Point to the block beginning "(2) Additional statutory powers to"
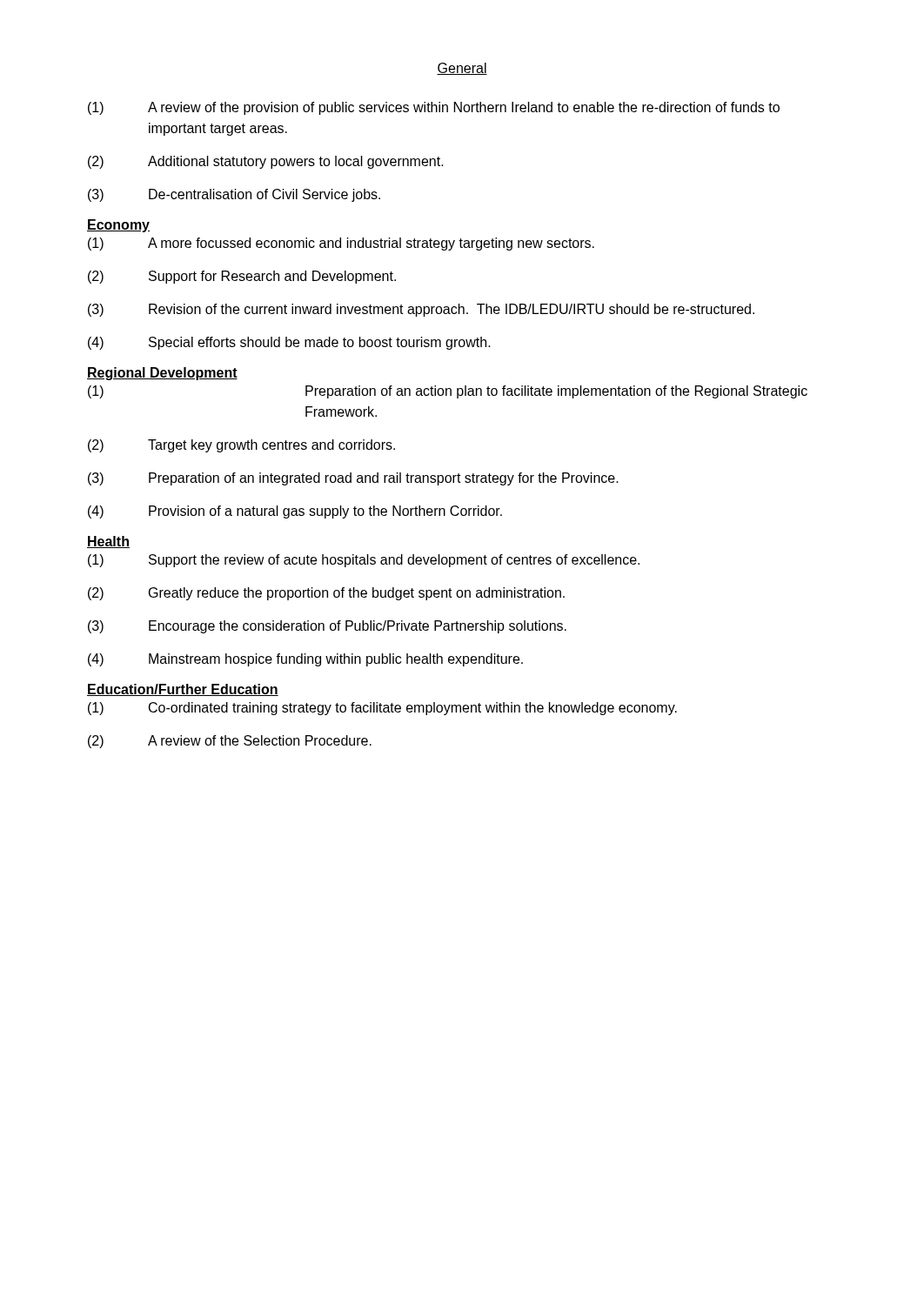 point(266,162)
